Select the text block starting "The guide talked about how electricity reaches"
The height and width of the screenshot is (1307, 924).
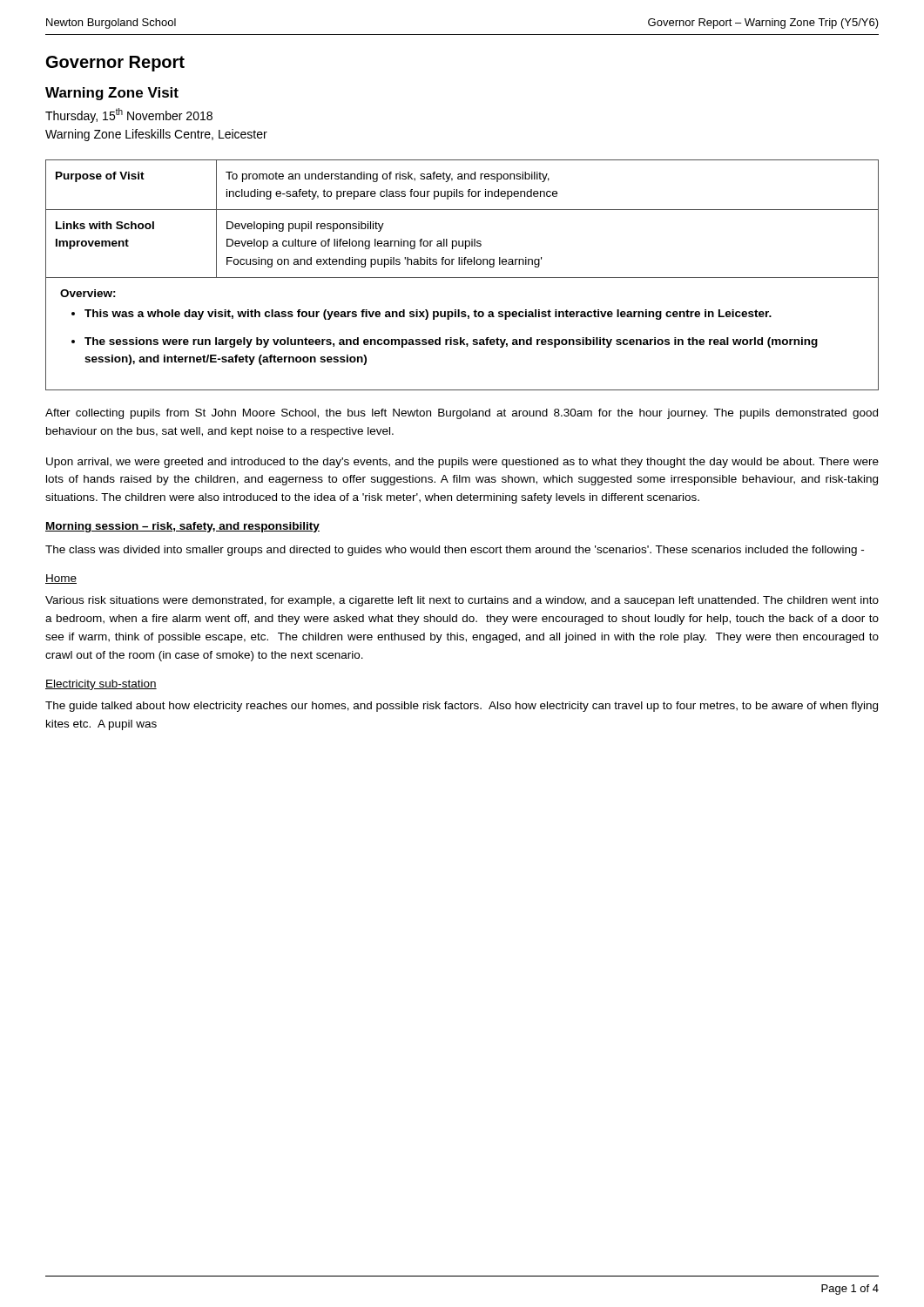point(462,714)
